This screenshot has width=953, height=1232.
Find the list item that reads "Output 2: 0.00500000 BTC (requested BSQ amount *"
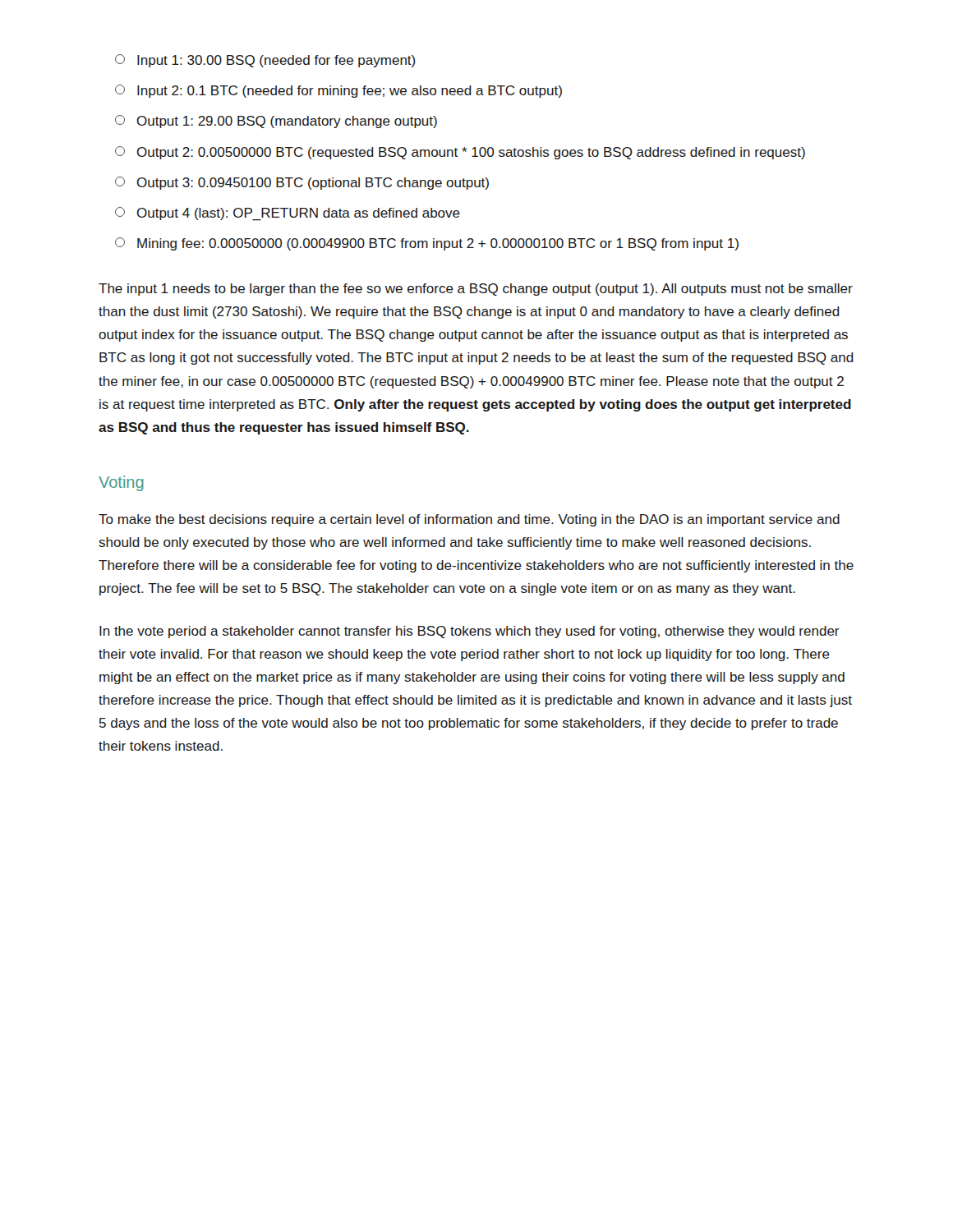click(485, 152)
